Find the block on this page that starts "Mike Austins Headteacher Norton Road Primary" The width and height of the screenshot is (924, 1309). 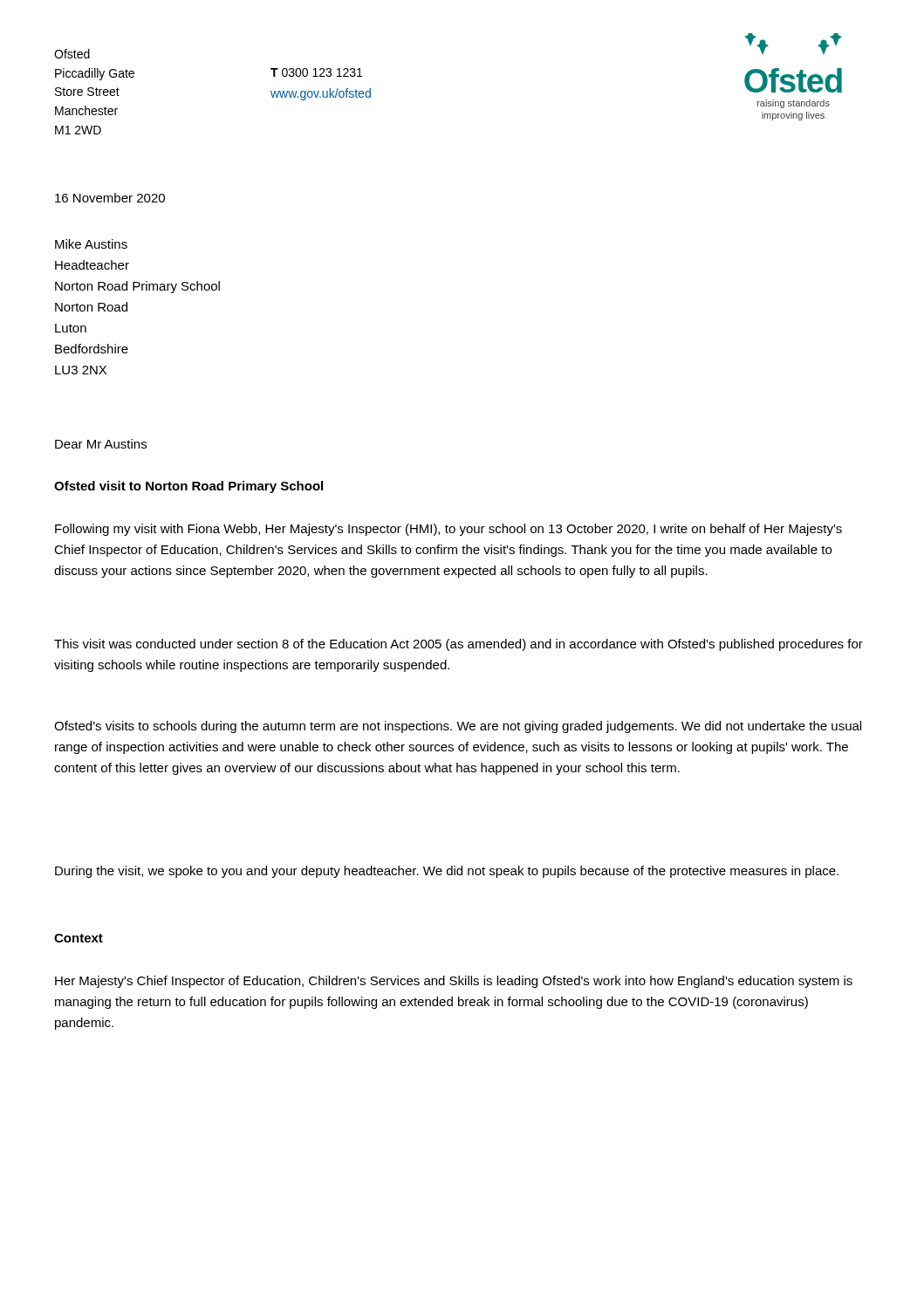(x=137, y=307)
